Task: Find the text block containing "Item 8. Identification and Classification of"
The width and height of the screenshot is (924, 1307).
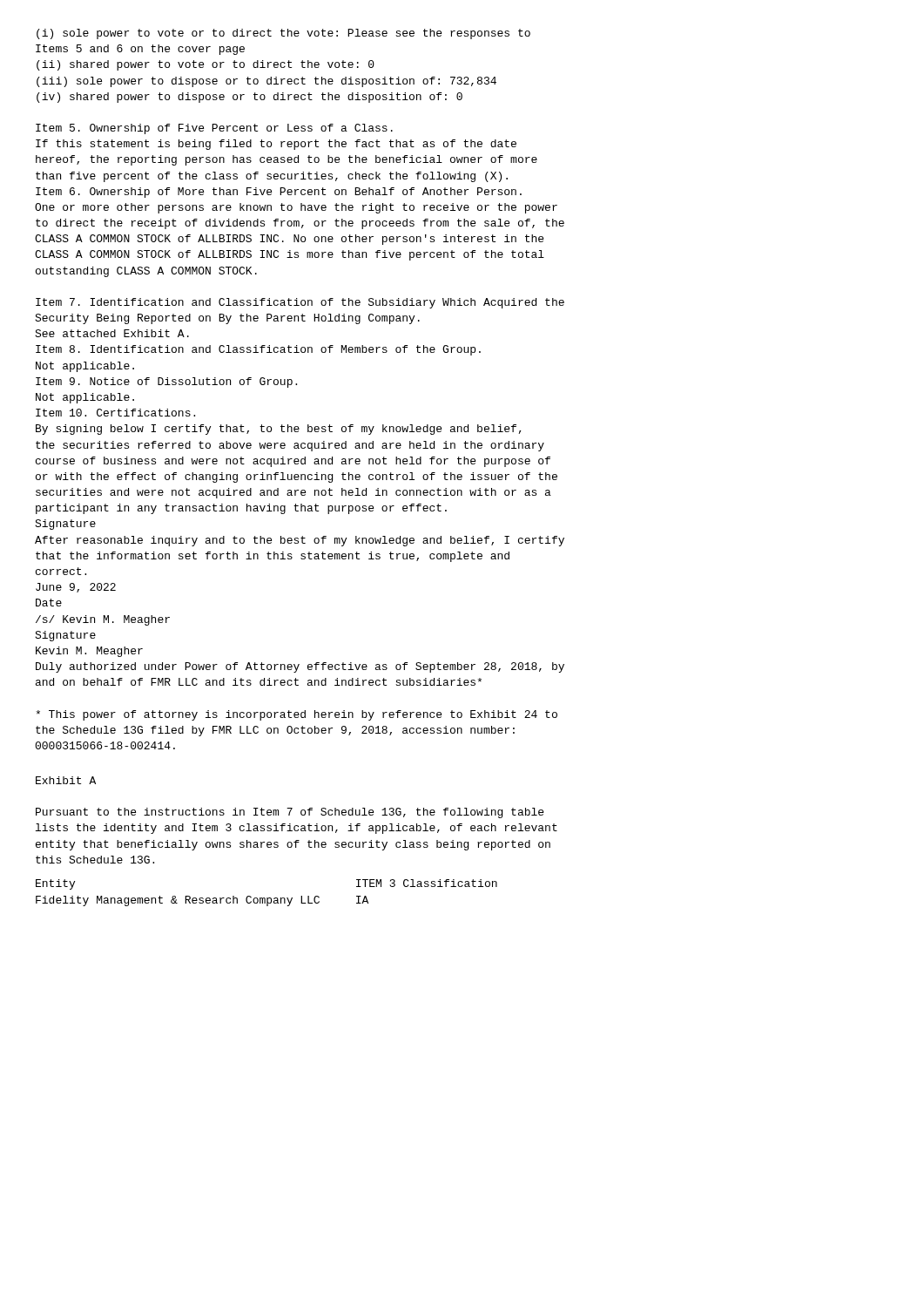Action: click(259, 350)
